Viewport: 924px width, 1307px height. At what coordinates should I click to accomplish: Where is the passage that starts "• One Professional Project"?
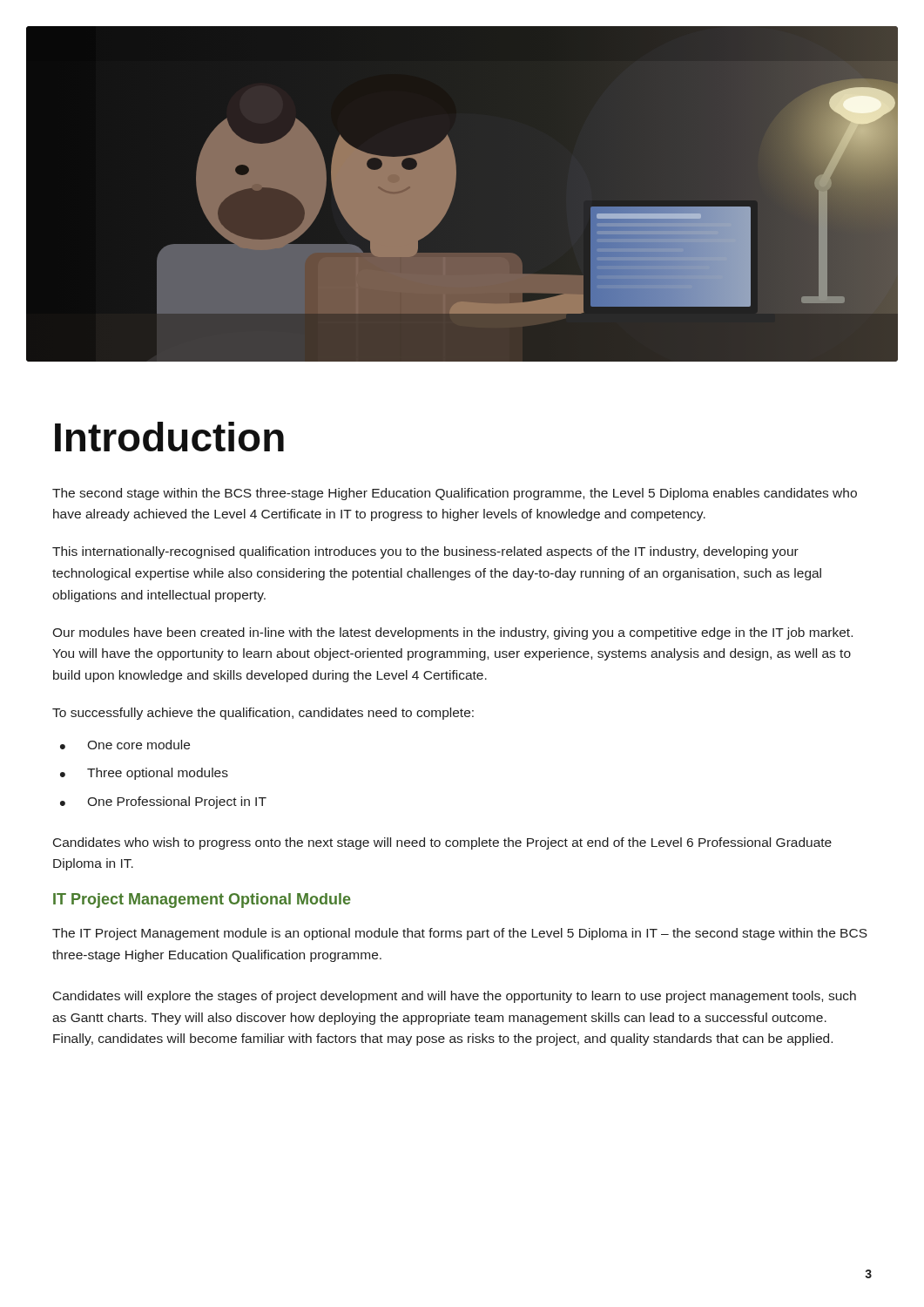click(159, 804)
